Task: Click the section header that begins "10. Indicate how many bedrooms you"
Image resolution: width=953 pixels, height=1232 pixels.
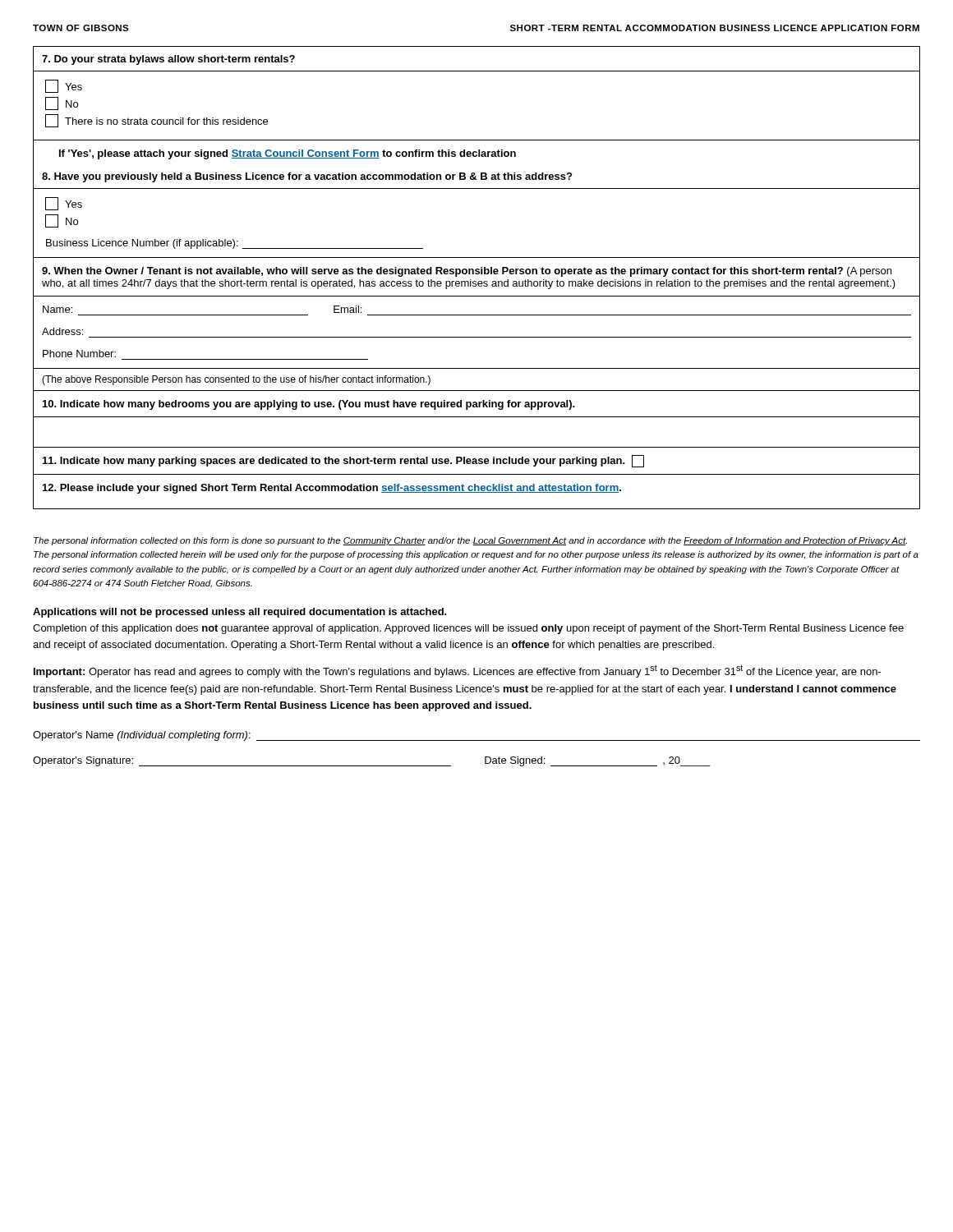Action: (309, 404)
